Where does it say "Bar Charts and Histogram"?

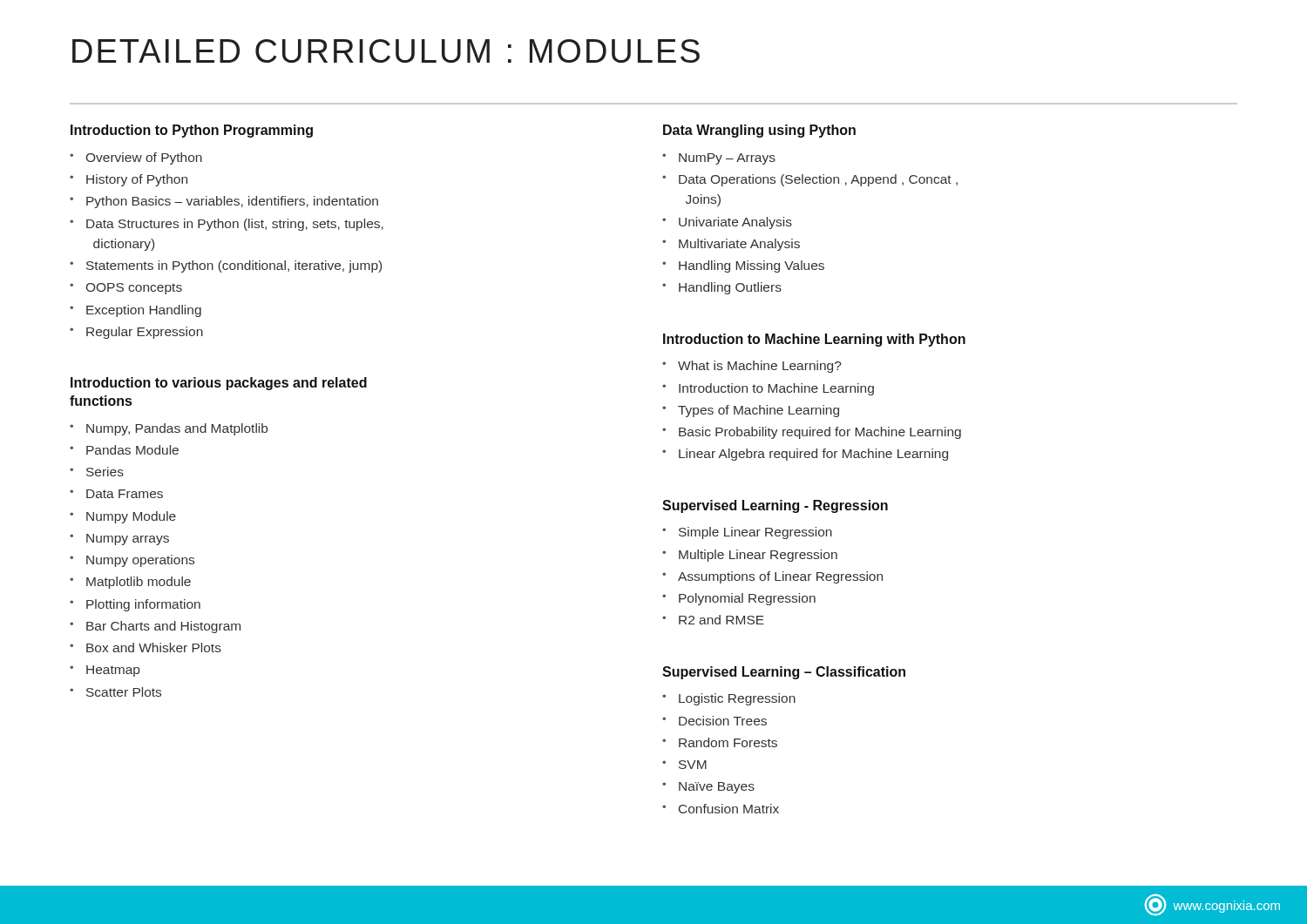(163, 626)
